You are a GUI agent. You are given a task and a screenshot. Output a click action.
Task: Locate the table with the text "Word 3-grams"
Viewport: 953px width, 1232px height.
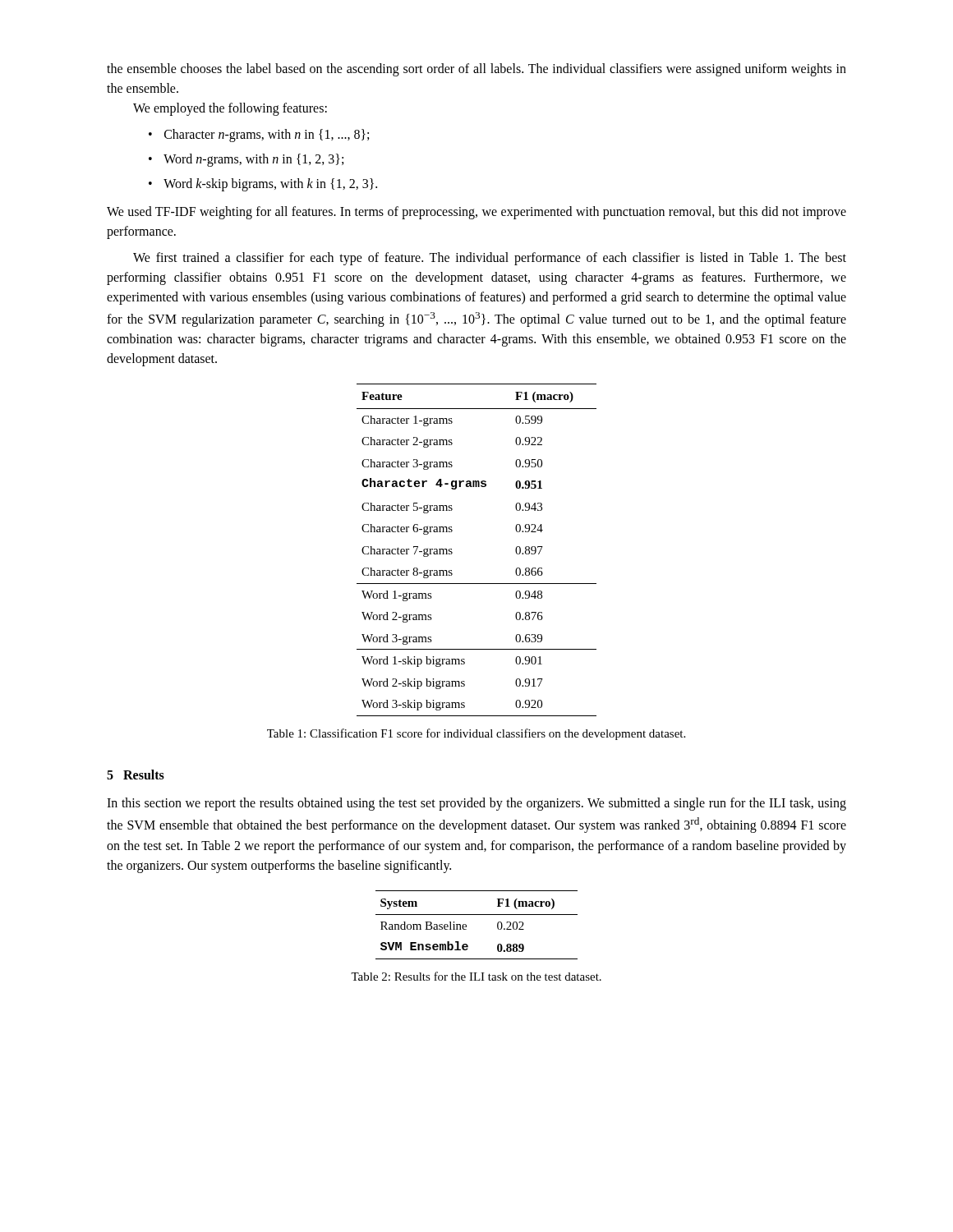pos(476,550)
